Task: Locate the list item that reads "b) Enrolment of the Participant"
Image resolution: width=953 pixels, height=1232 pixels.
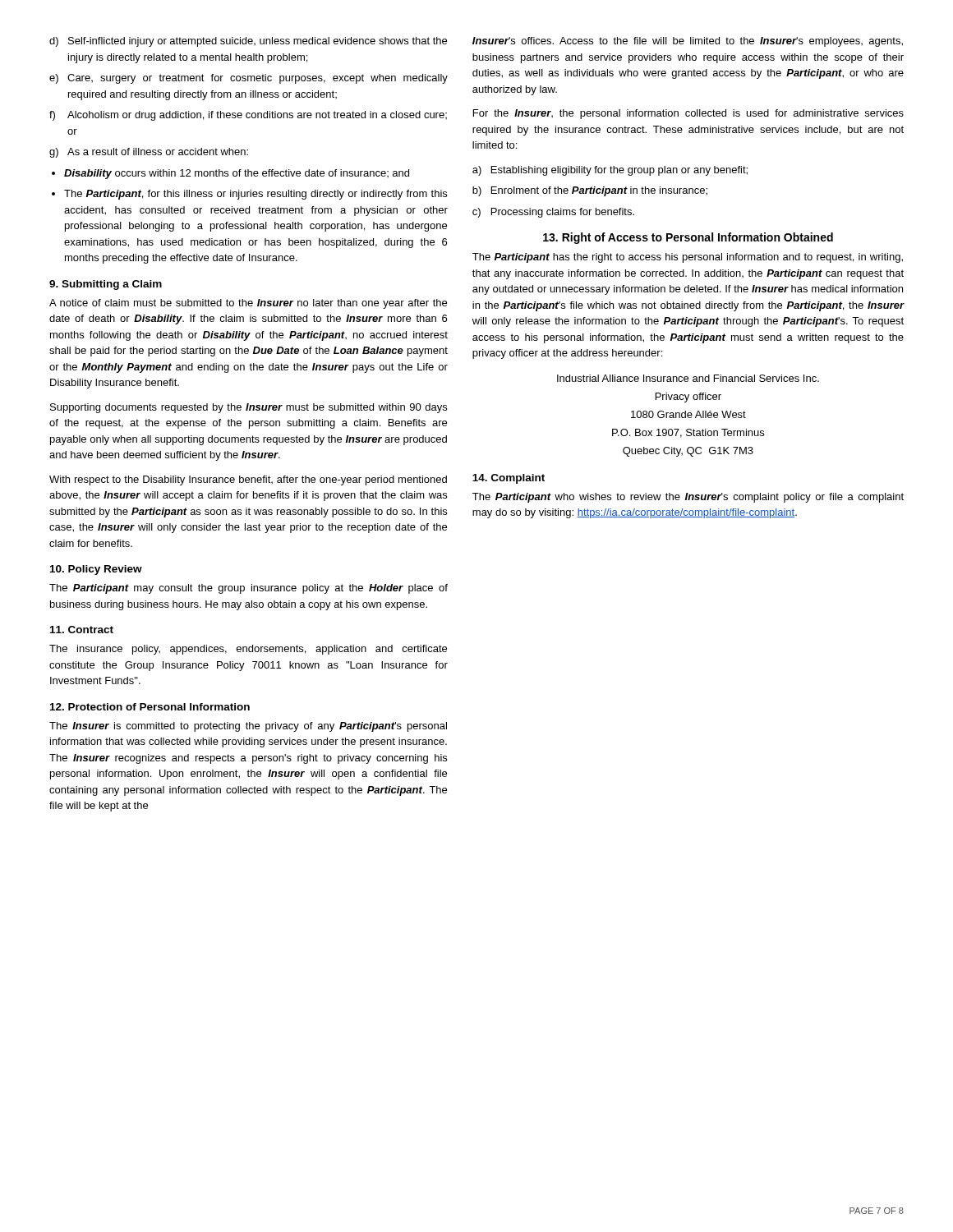Action: point(688,190)
